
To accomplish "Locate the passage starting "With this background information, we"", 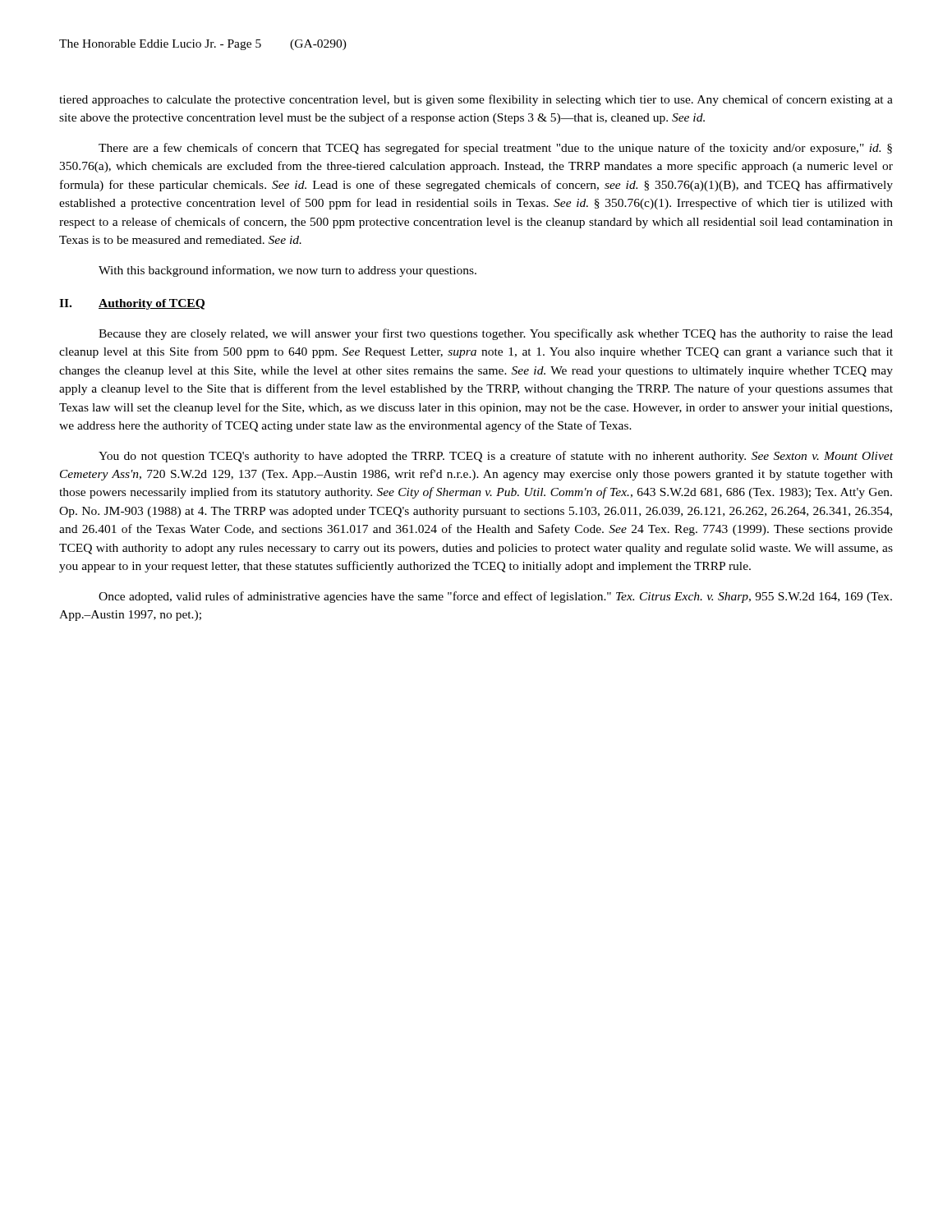I will pos(288,270).
